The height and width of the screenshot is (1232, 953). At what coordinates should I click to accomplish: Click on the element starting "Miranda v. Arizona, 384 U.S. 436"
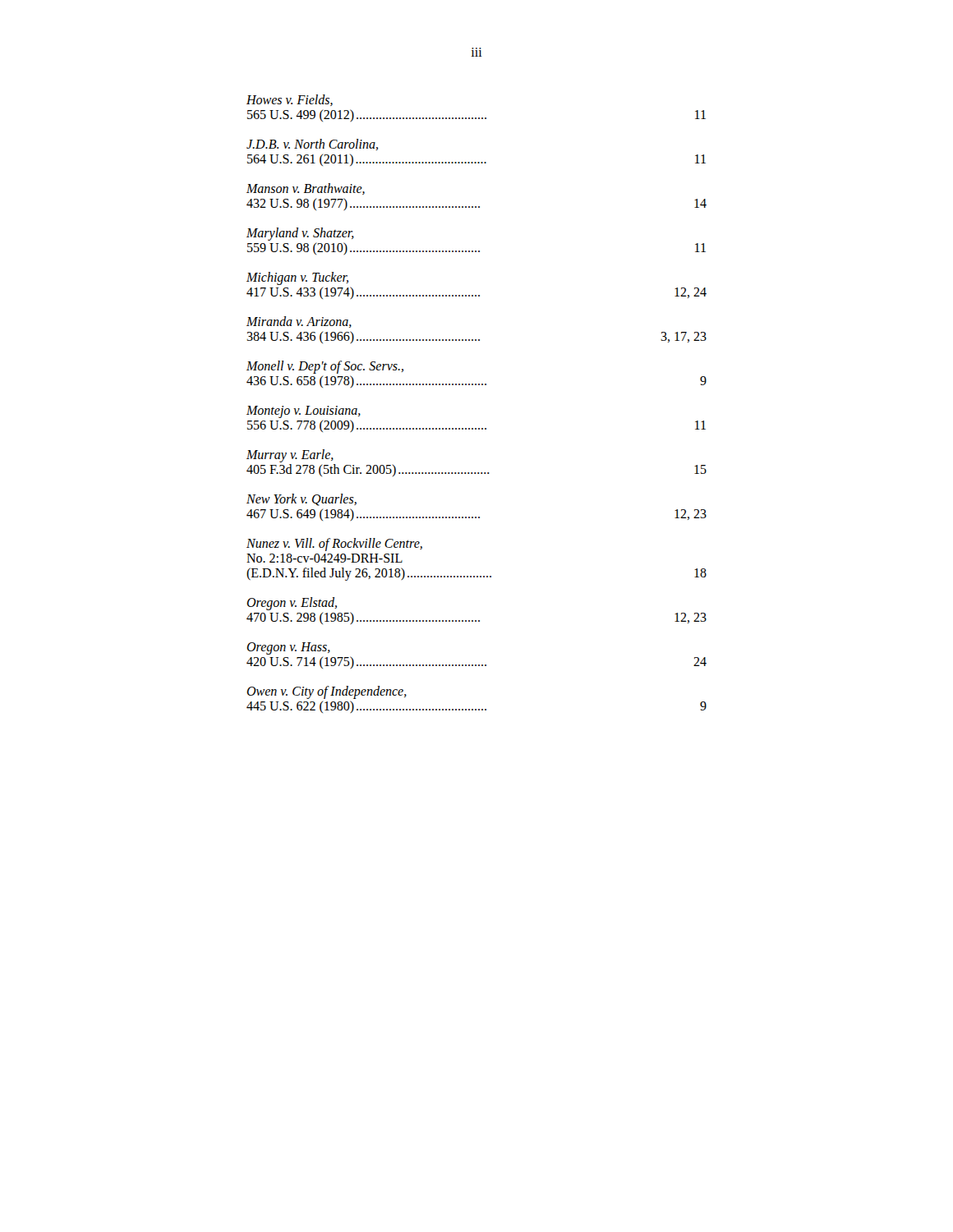pyautogui.click(x=476, y=329)
